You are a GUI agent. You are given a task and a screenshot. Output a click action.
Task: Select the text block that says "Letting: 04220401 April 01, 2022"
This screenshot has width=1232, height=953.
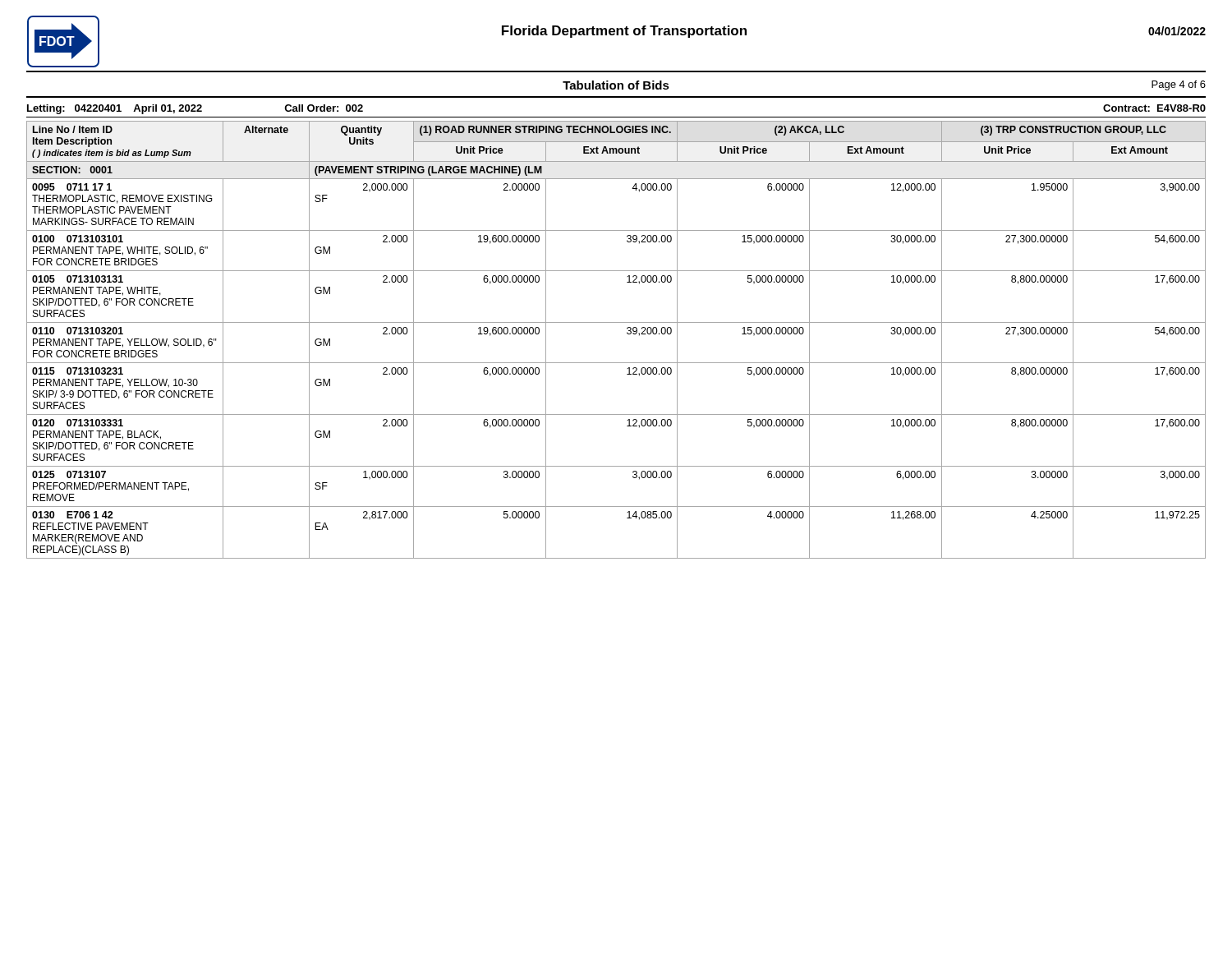tap(616, 108)
